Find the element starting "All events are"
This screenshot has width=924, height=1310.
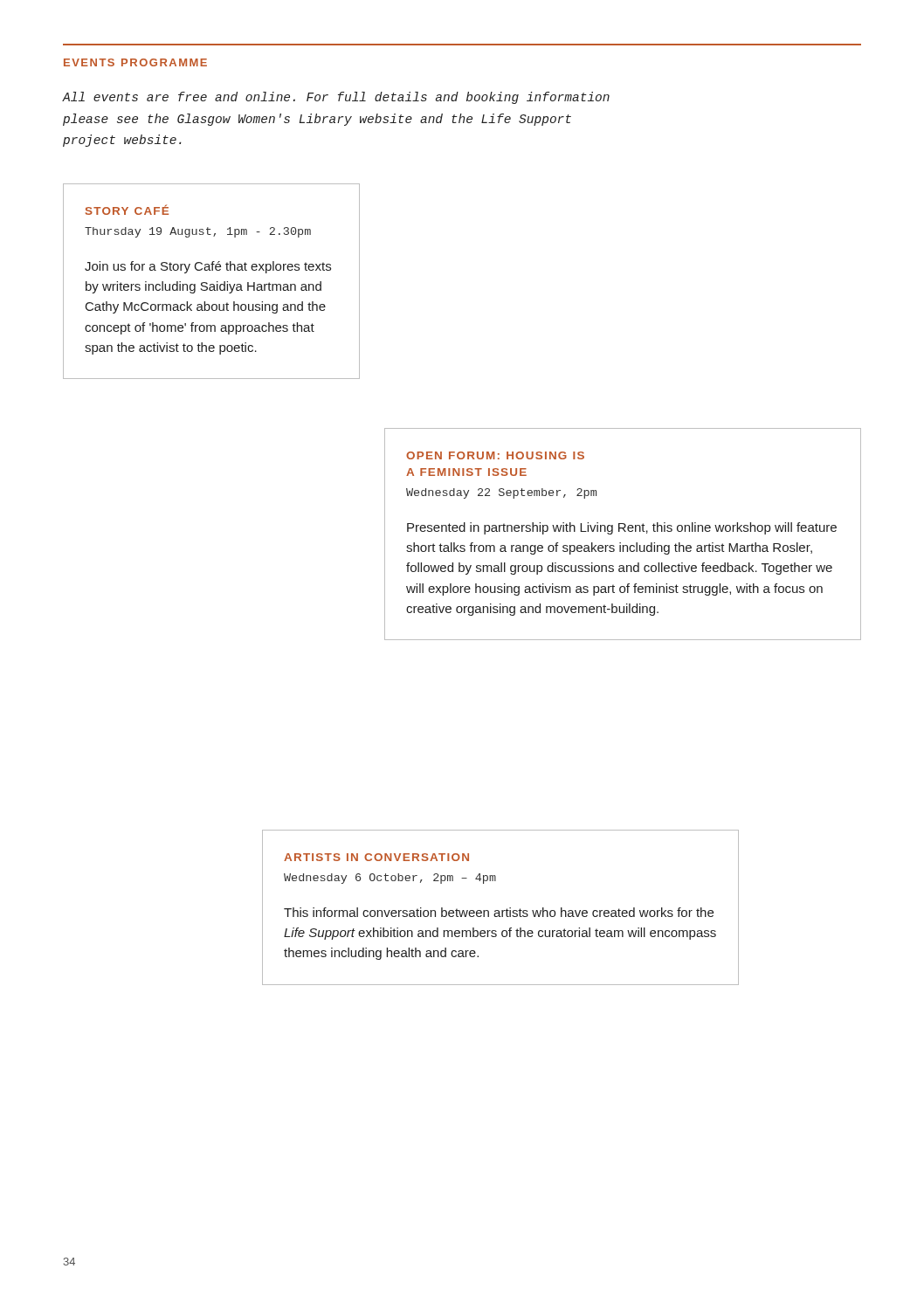pyautogui.click(x=336, y=119)
